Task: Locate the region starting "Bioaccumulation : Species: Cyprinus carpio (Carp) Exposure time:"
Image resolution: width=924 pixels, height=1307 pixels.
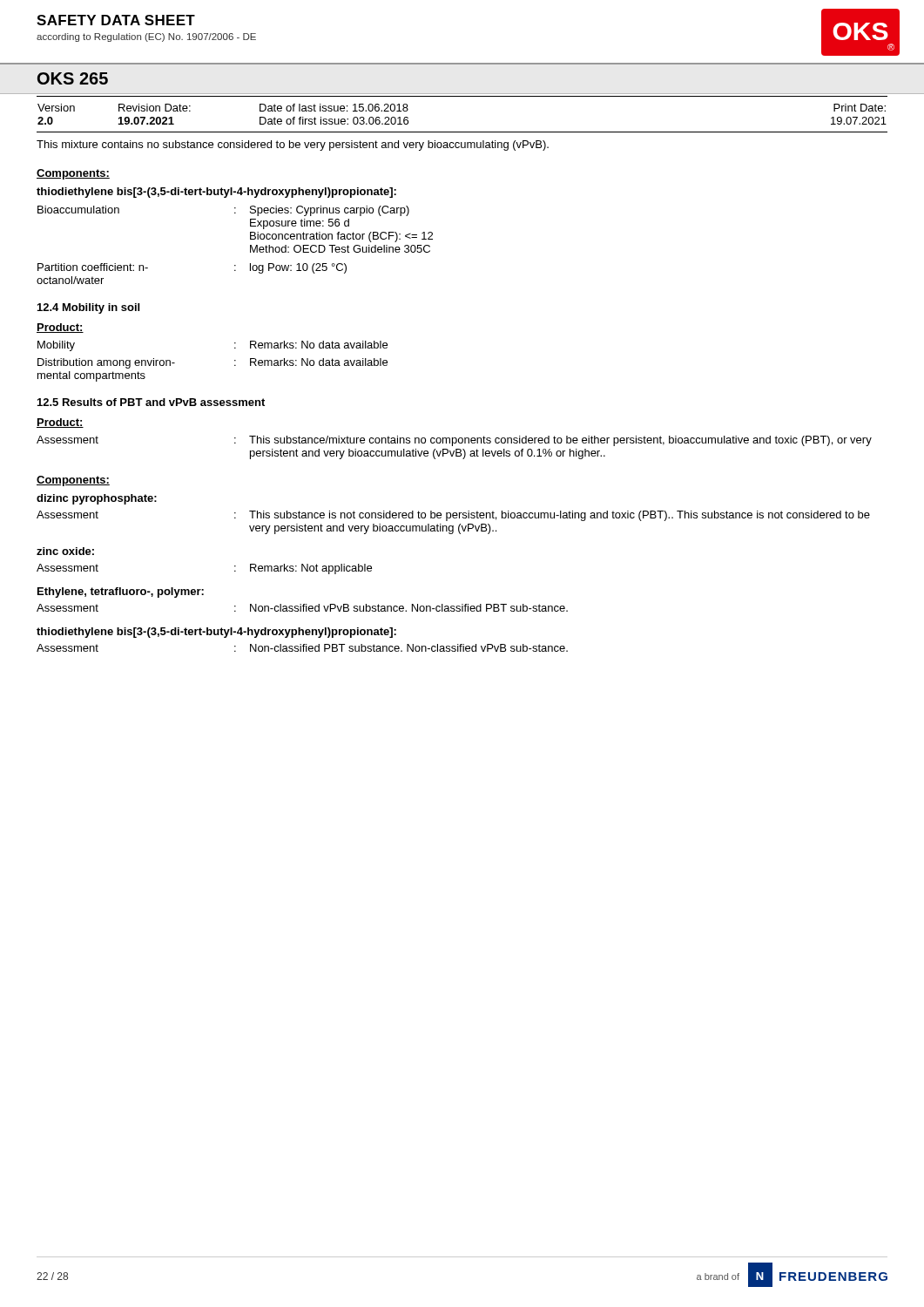Action: [x=81, y=210]
